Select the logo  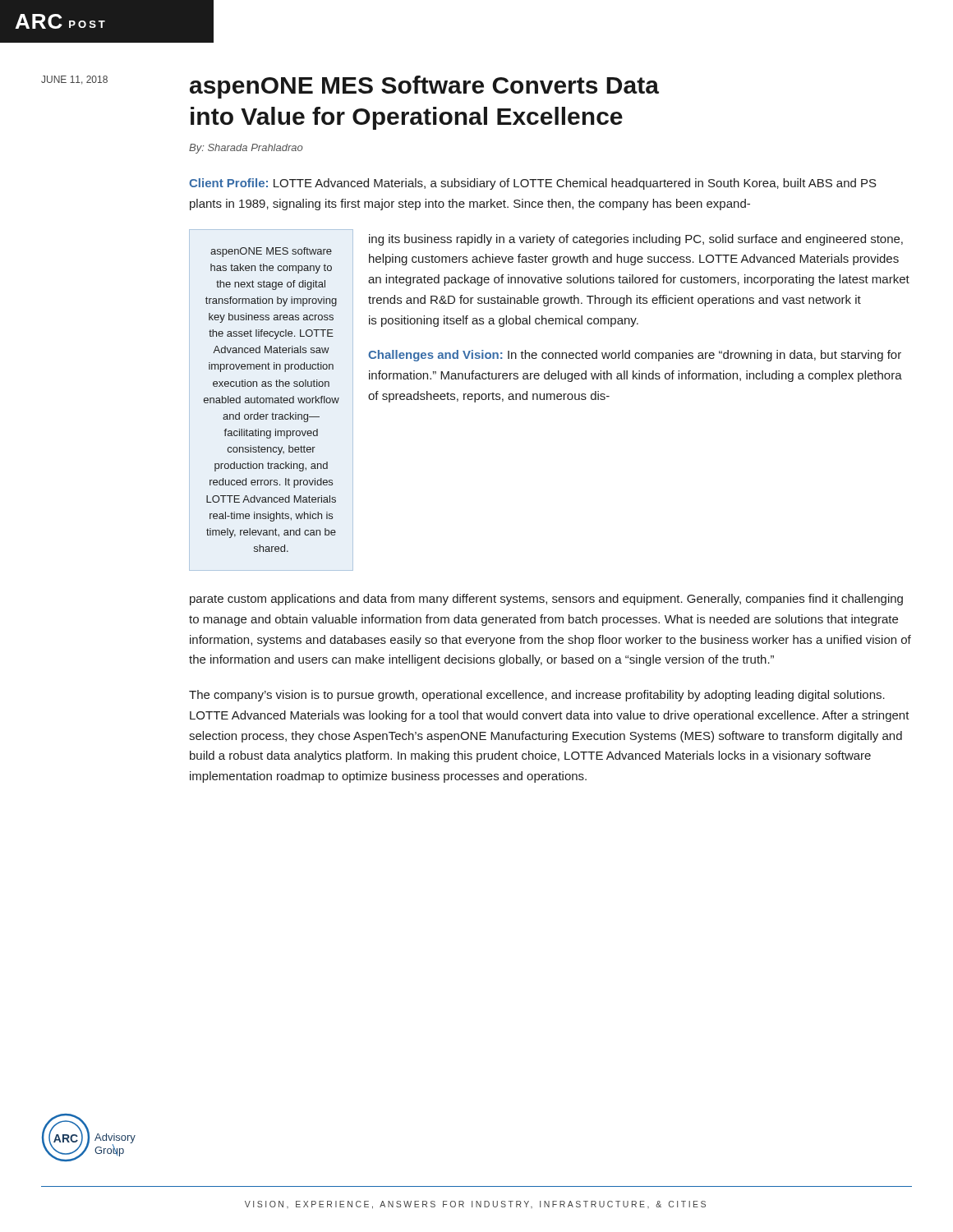pyautogui.click(x=90, y=1139)
